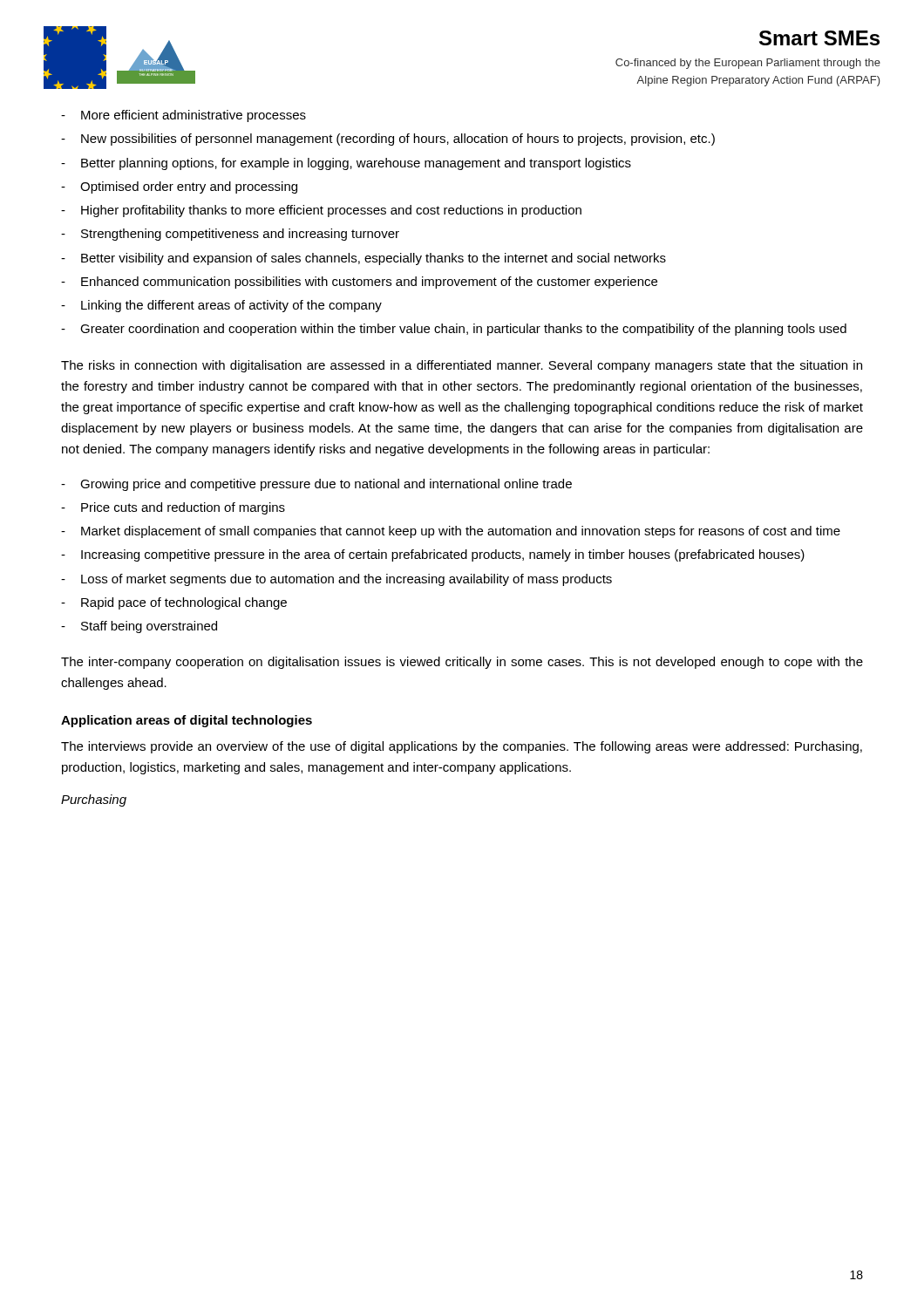924x1308 pixels.
Task: Locate the list item containing "- Rapid pace of technological change"
Action: (x=174, y=603)
